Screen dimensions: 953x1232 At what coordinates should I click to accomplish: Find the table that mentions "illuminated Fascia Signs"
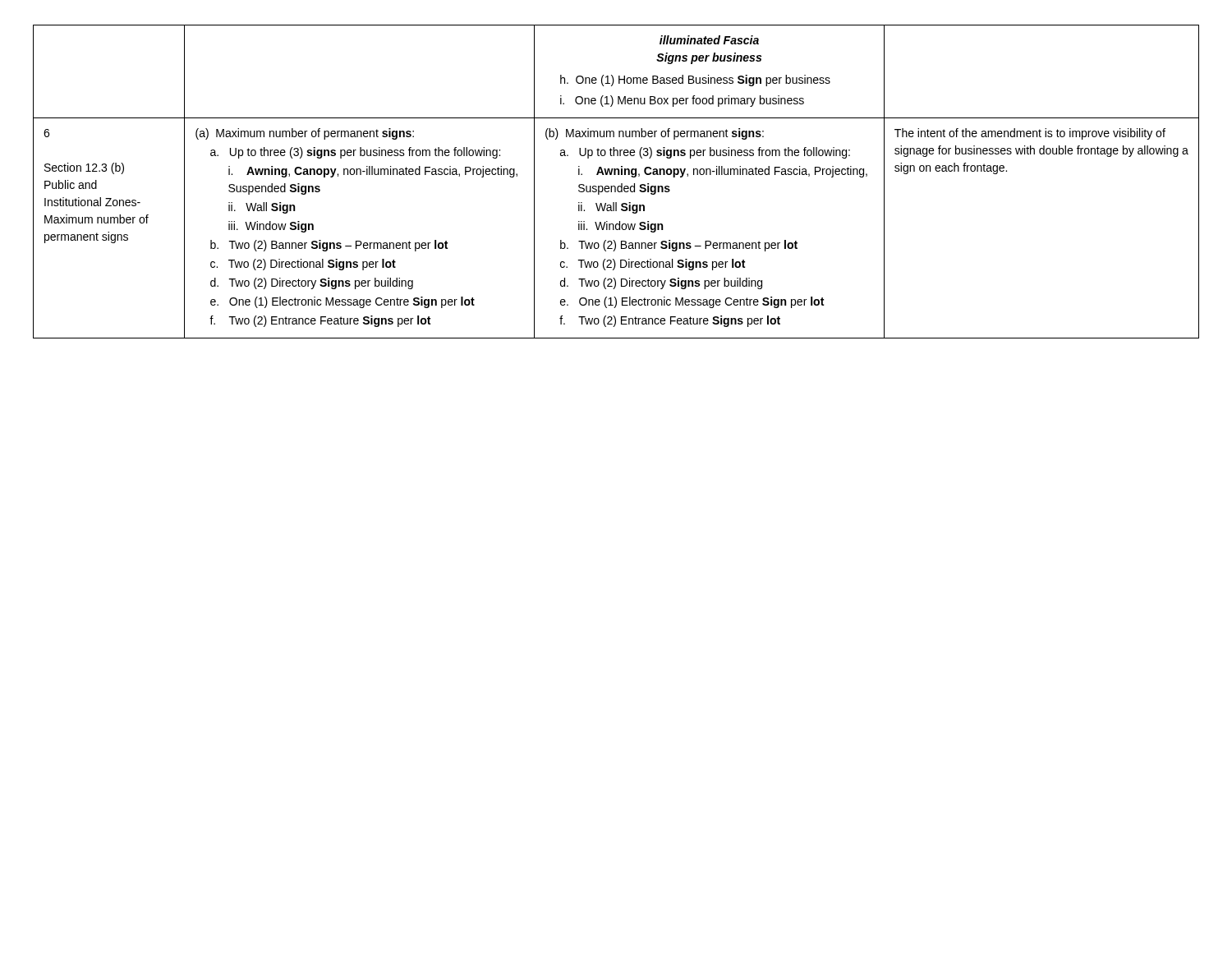pyautogui.click(x=616, y=182)
